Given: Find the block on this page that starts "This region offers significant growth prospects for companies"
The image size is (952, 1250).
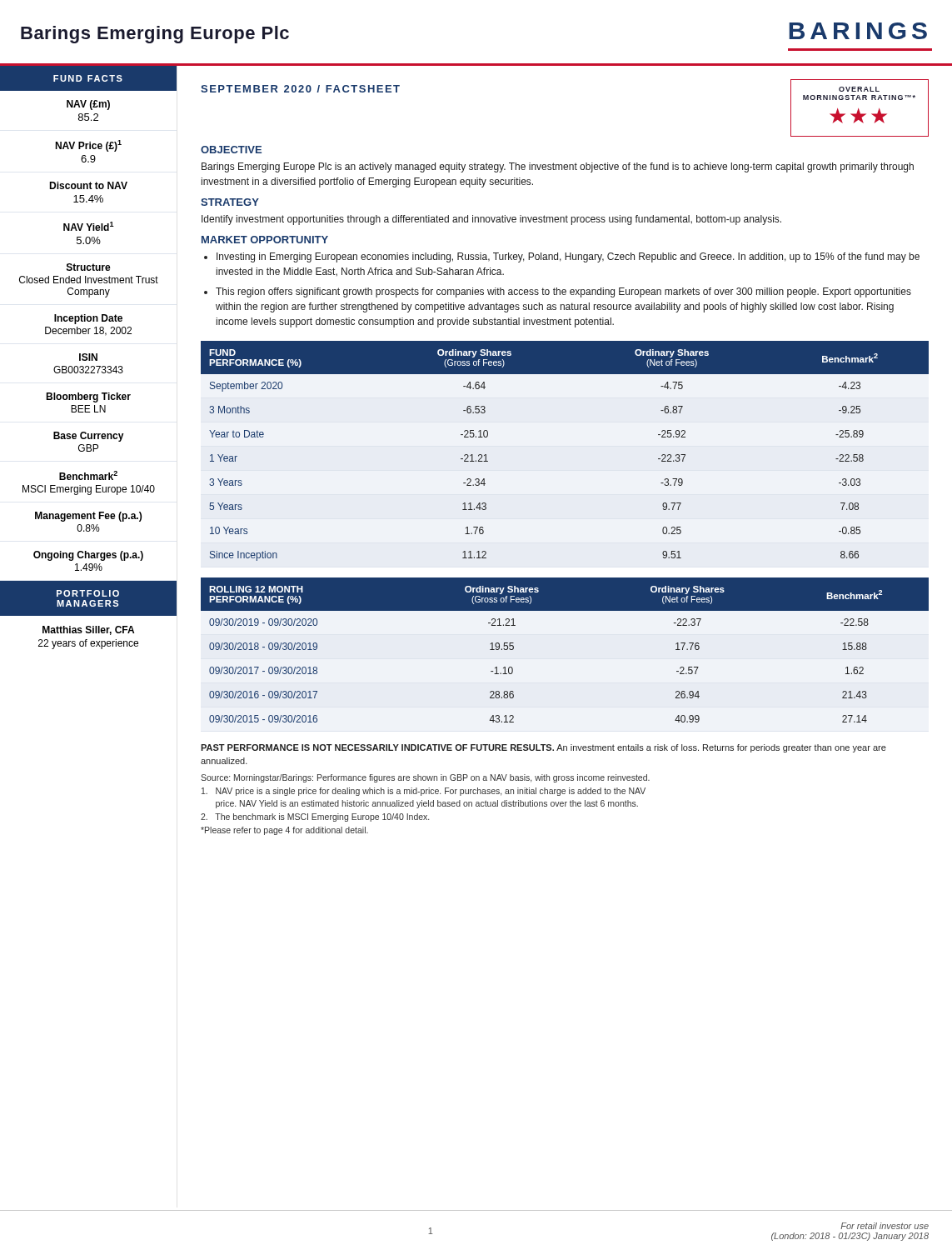Looking at the screenshot, I should 563,307.
